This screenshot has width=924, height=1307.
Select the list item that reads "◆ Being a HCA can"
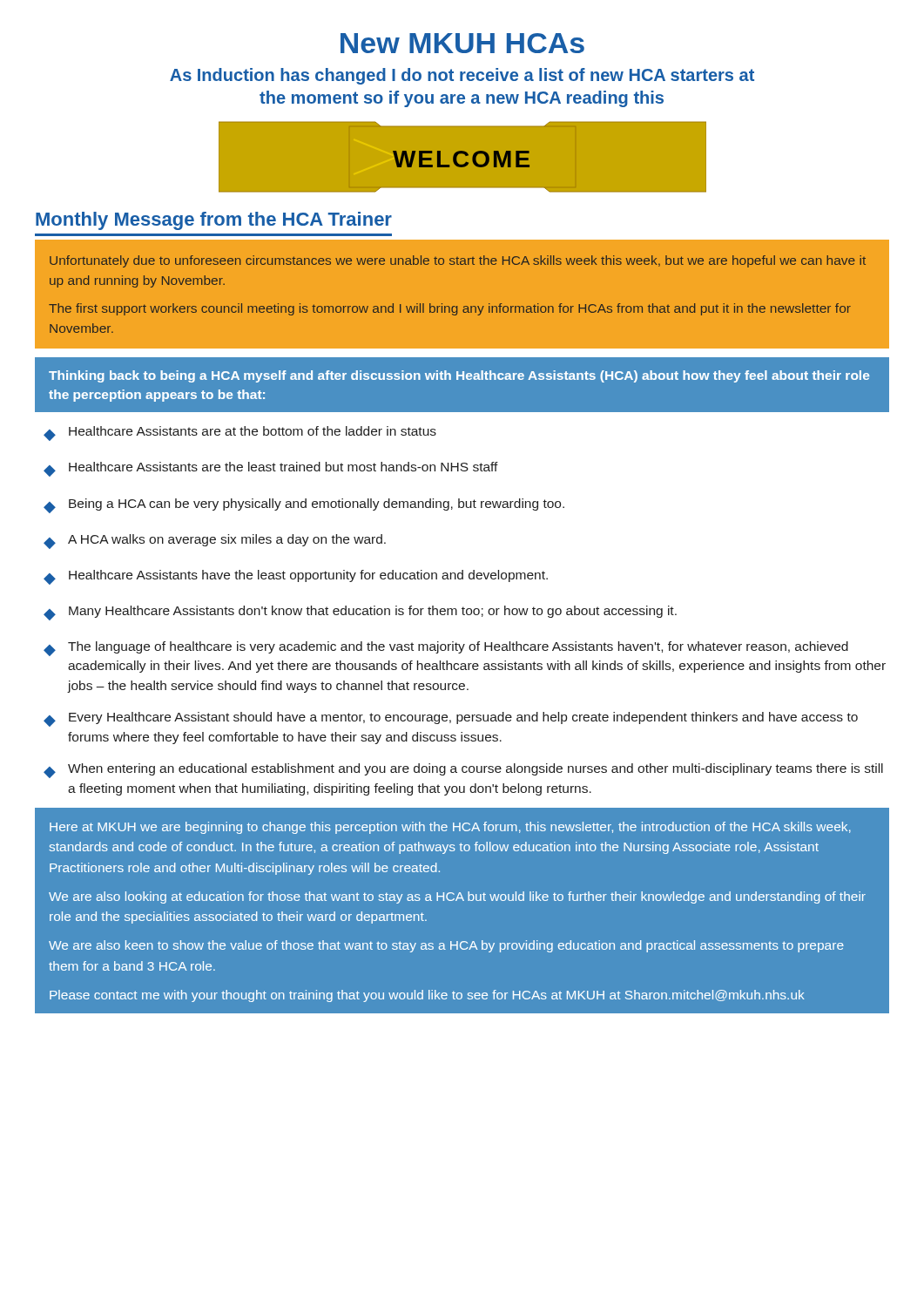click(304, 505)
